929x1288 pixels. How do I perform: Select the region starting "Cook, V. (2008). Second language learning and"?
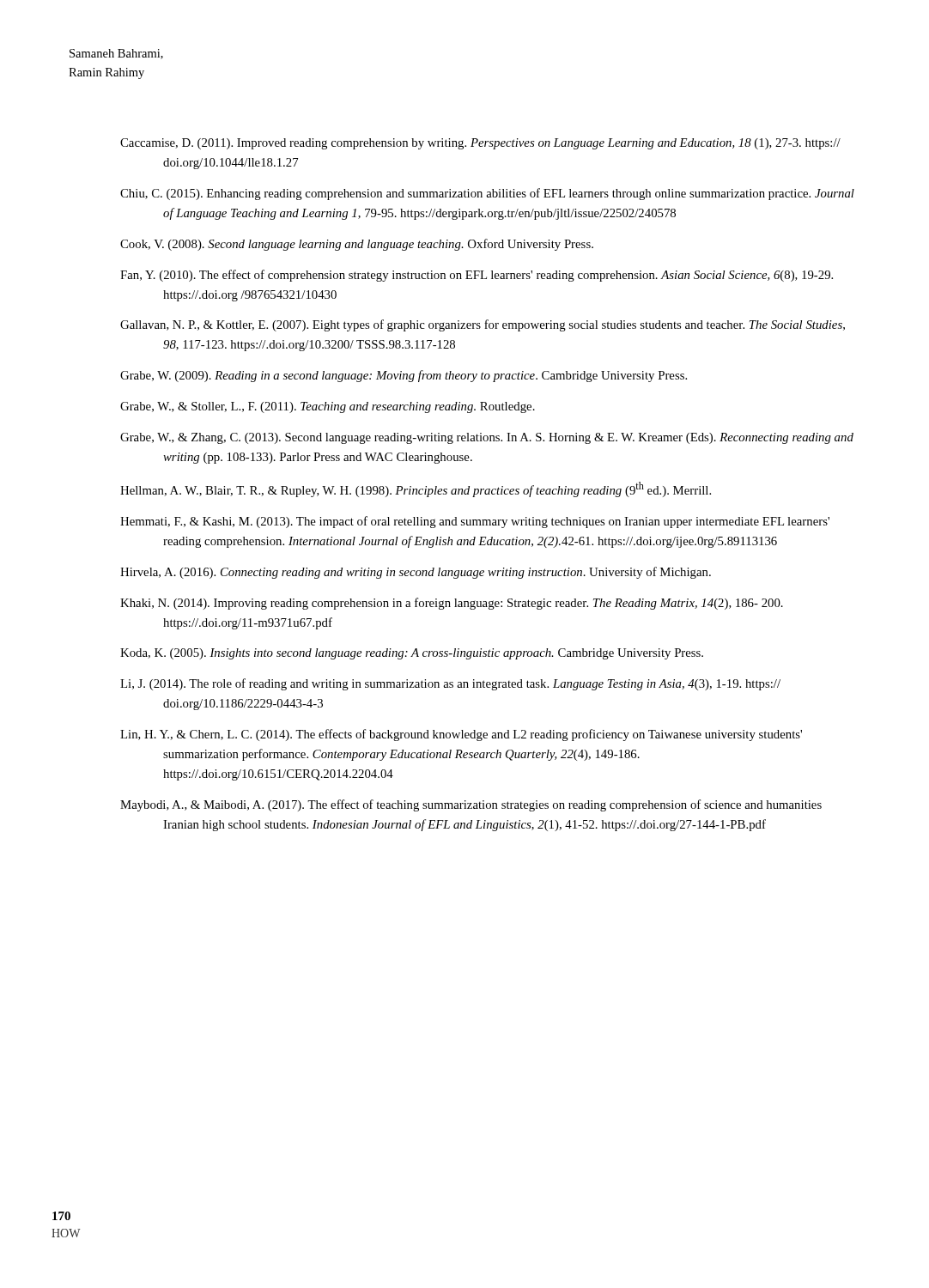coord(357,244)
